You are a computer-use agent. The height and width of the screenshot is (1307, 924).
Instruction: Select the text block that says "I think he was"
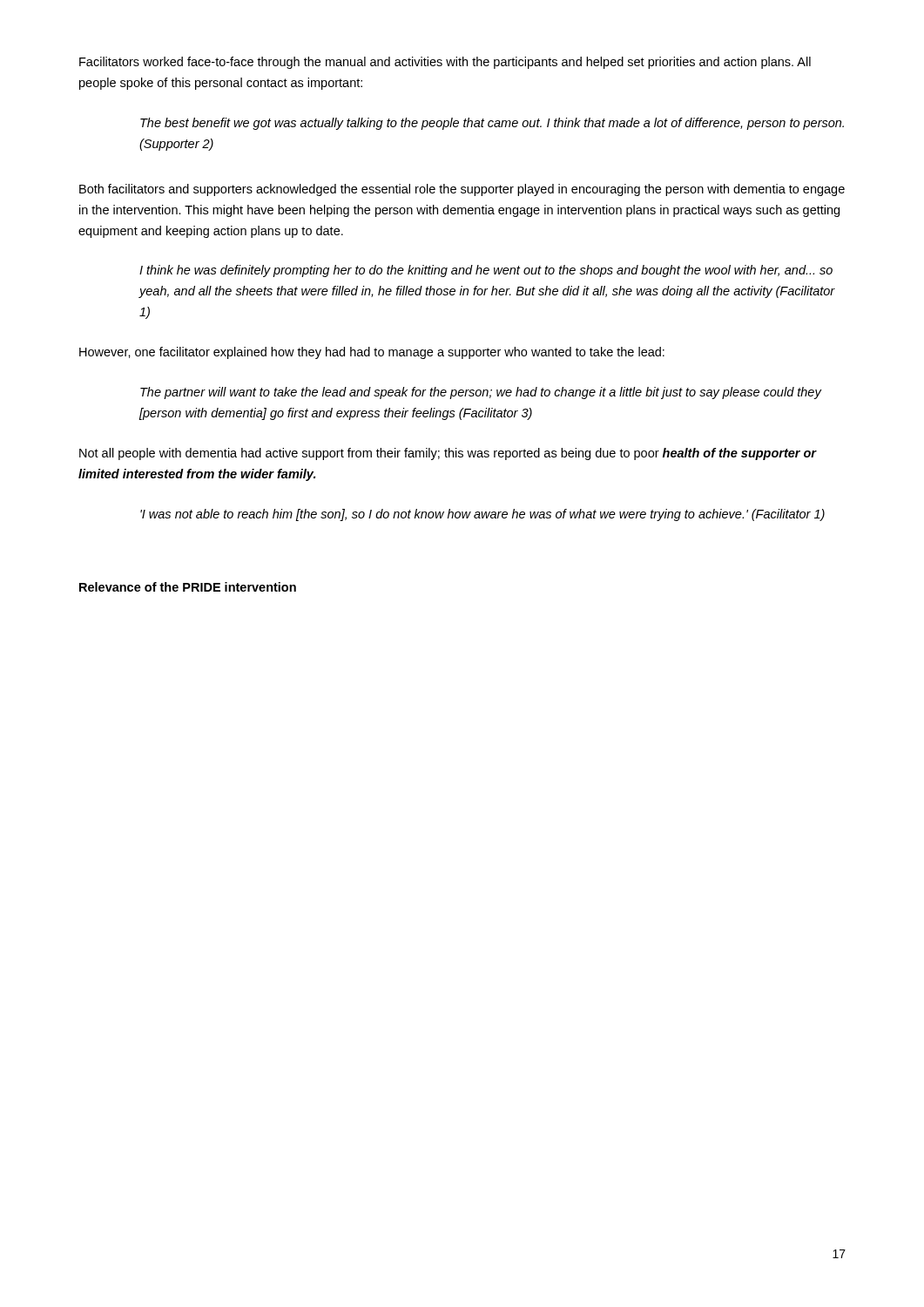(x=487, y=291)
